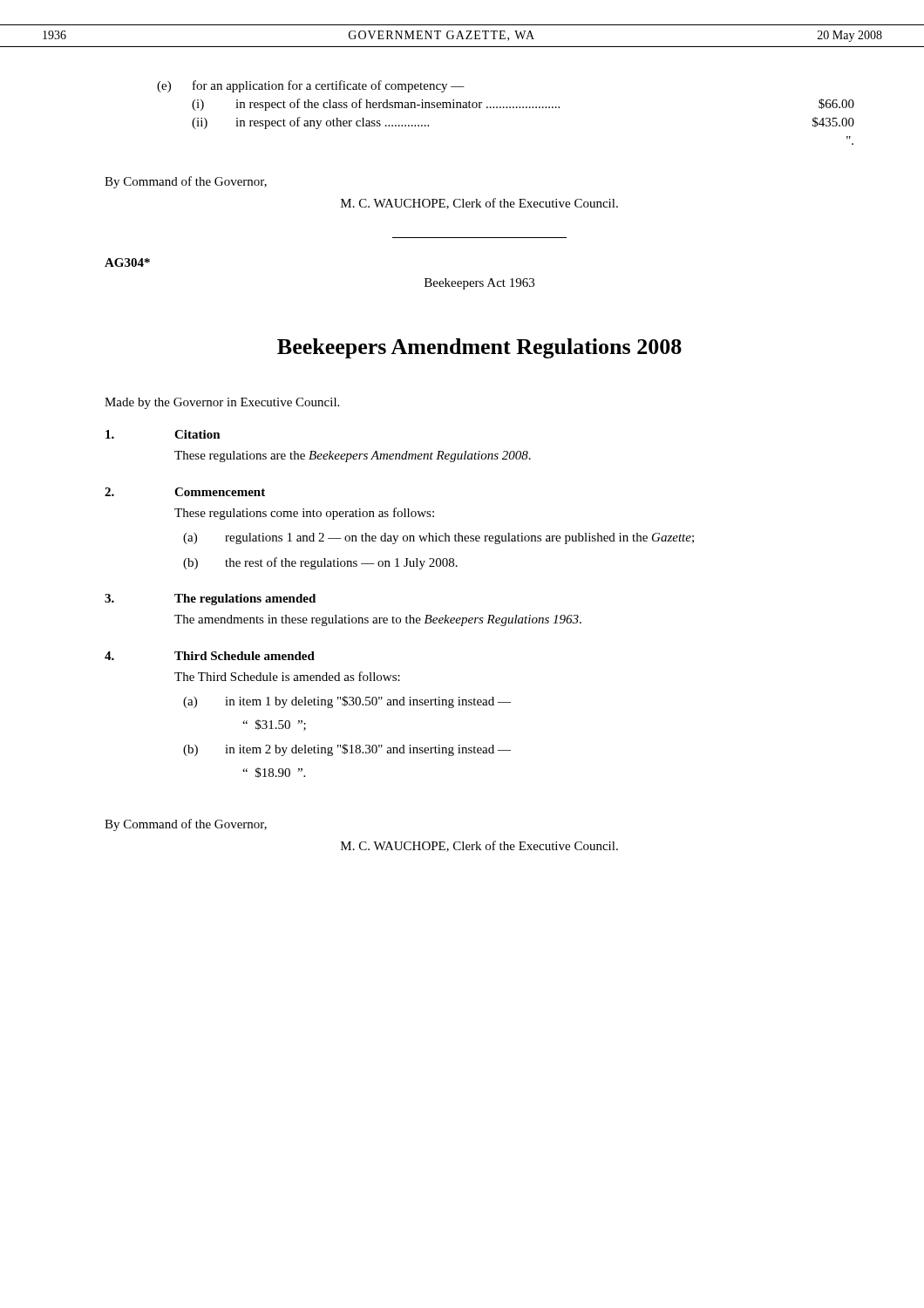Select the text block that says "These regulations come into operation"
This screenshot has width=924, height=1308.
pyautogui.click(x=514, y=539)
